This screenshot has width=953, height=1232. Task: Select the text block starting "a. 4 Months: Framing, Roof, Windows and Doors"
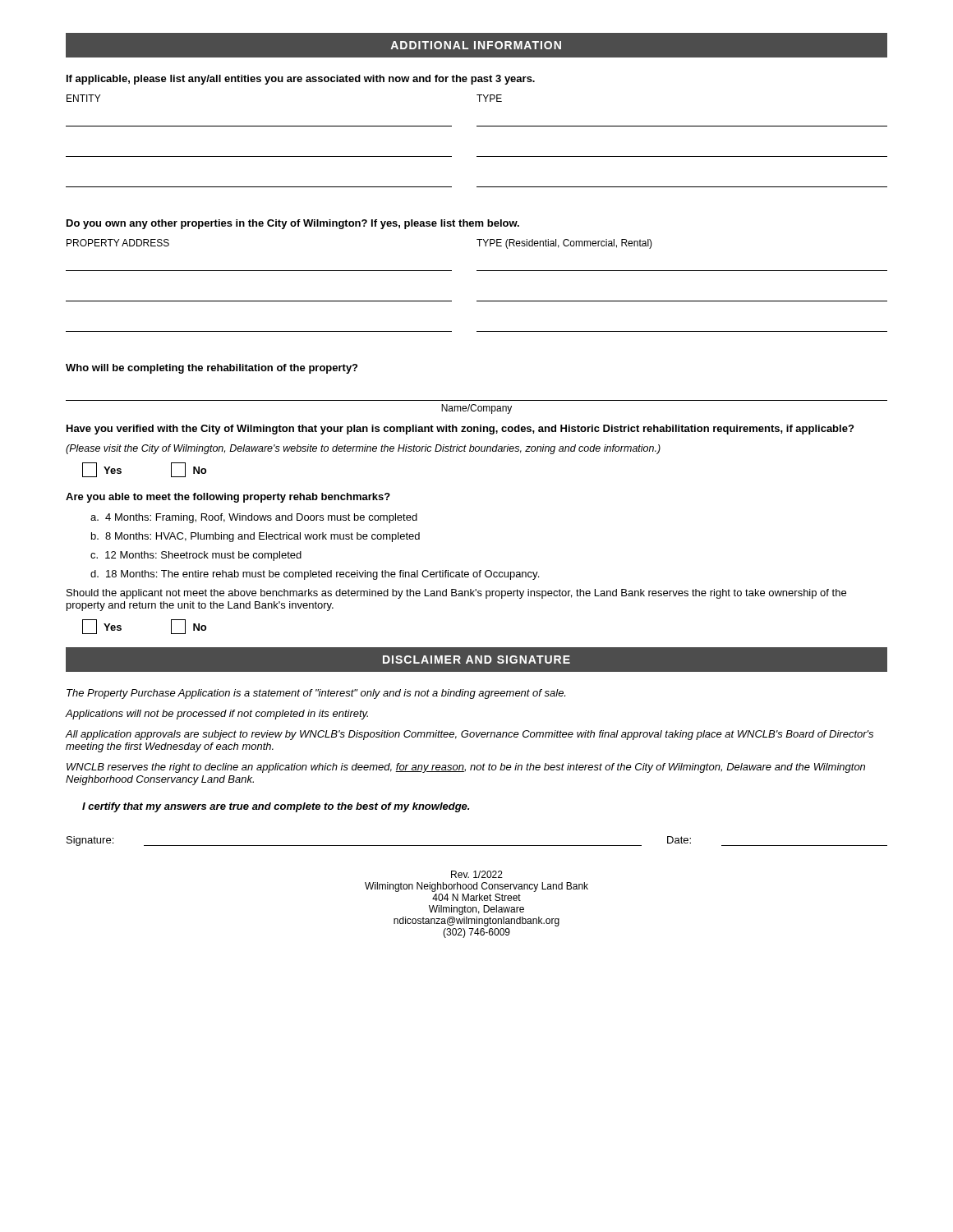tap(254, 518)
